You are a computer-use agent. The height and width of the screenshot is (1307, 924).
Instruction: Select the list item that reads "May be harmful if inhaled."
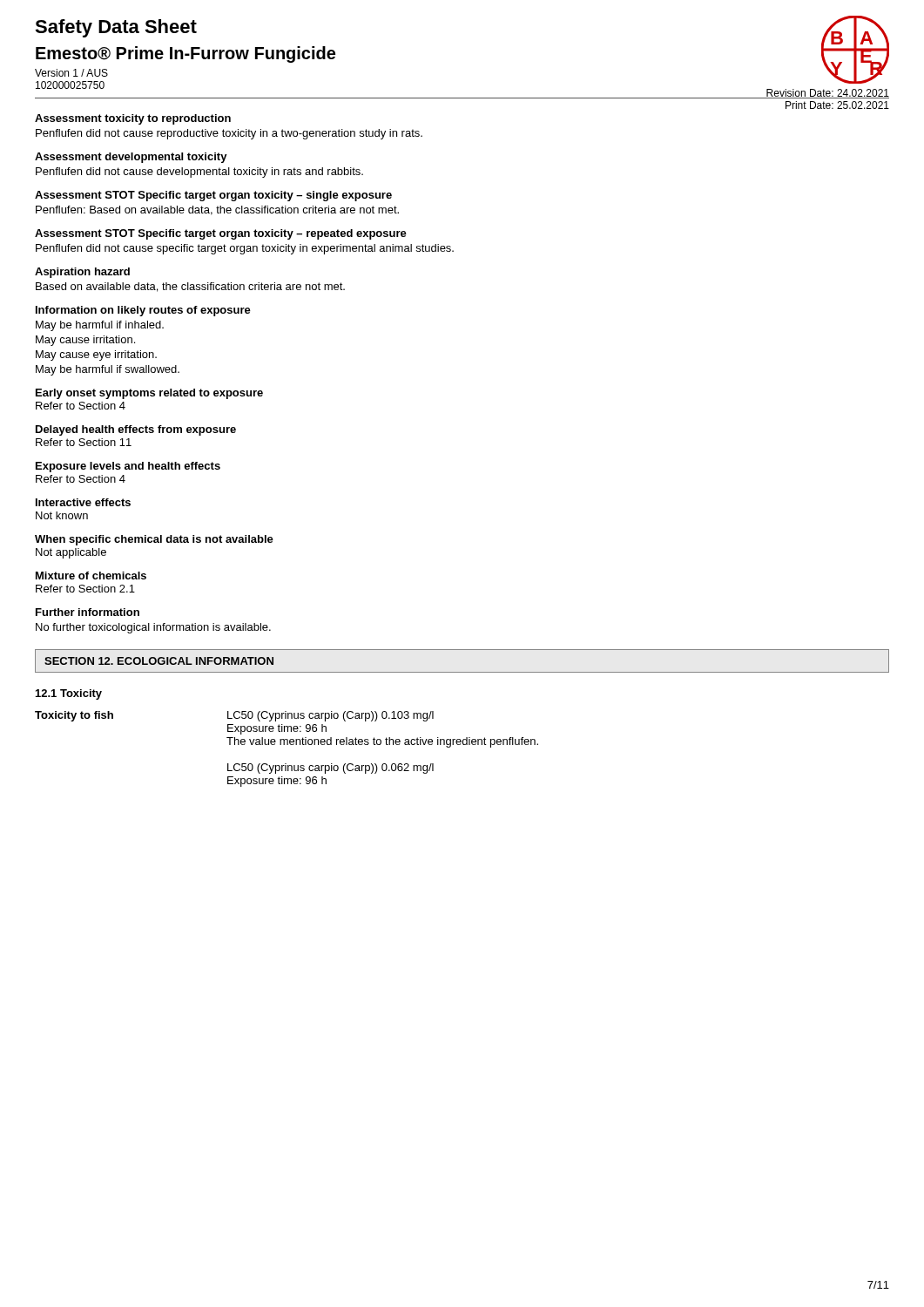tap(100, 325)
